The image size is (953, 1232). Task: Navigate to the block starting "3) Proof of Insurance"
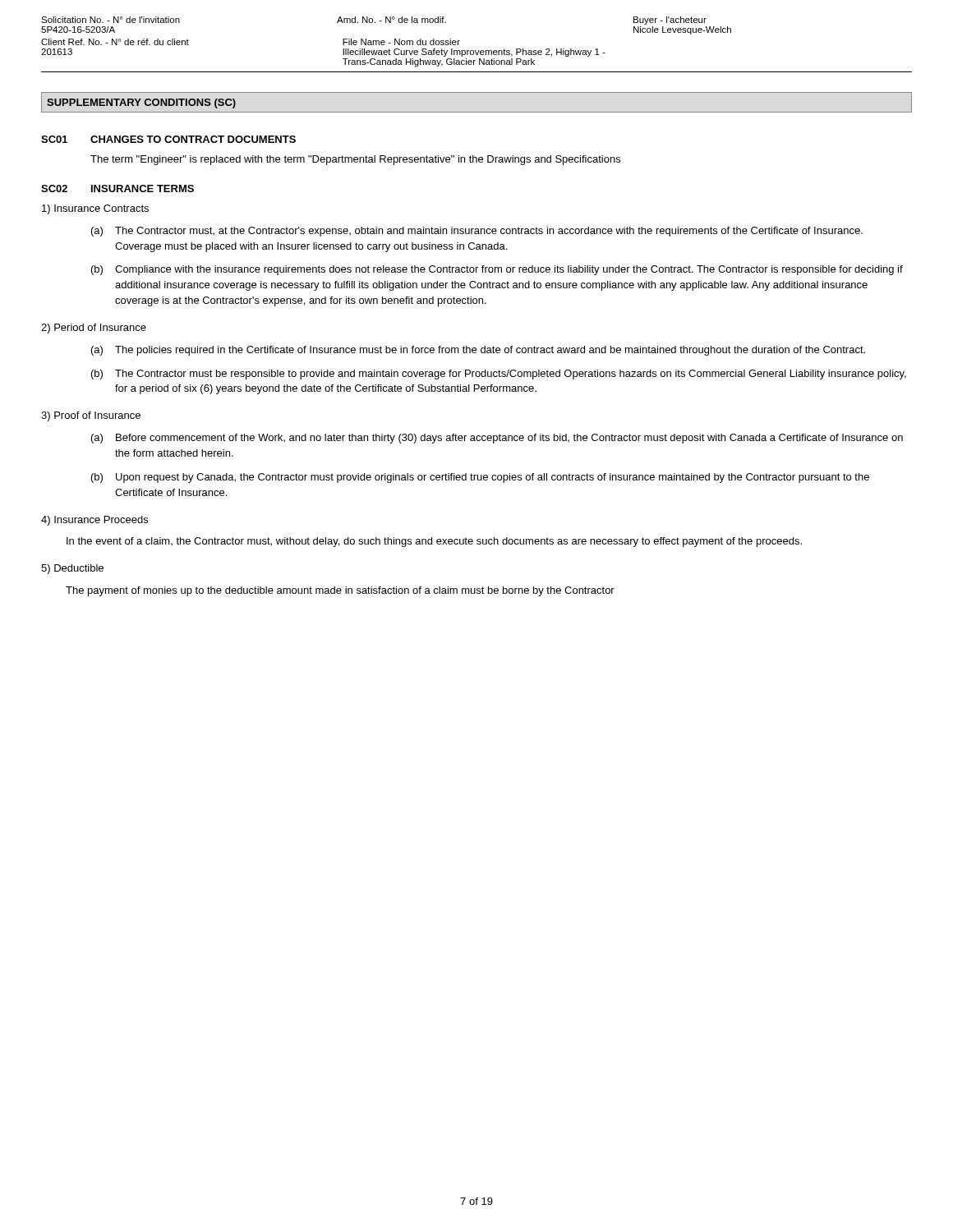click(x=91, y=415)
